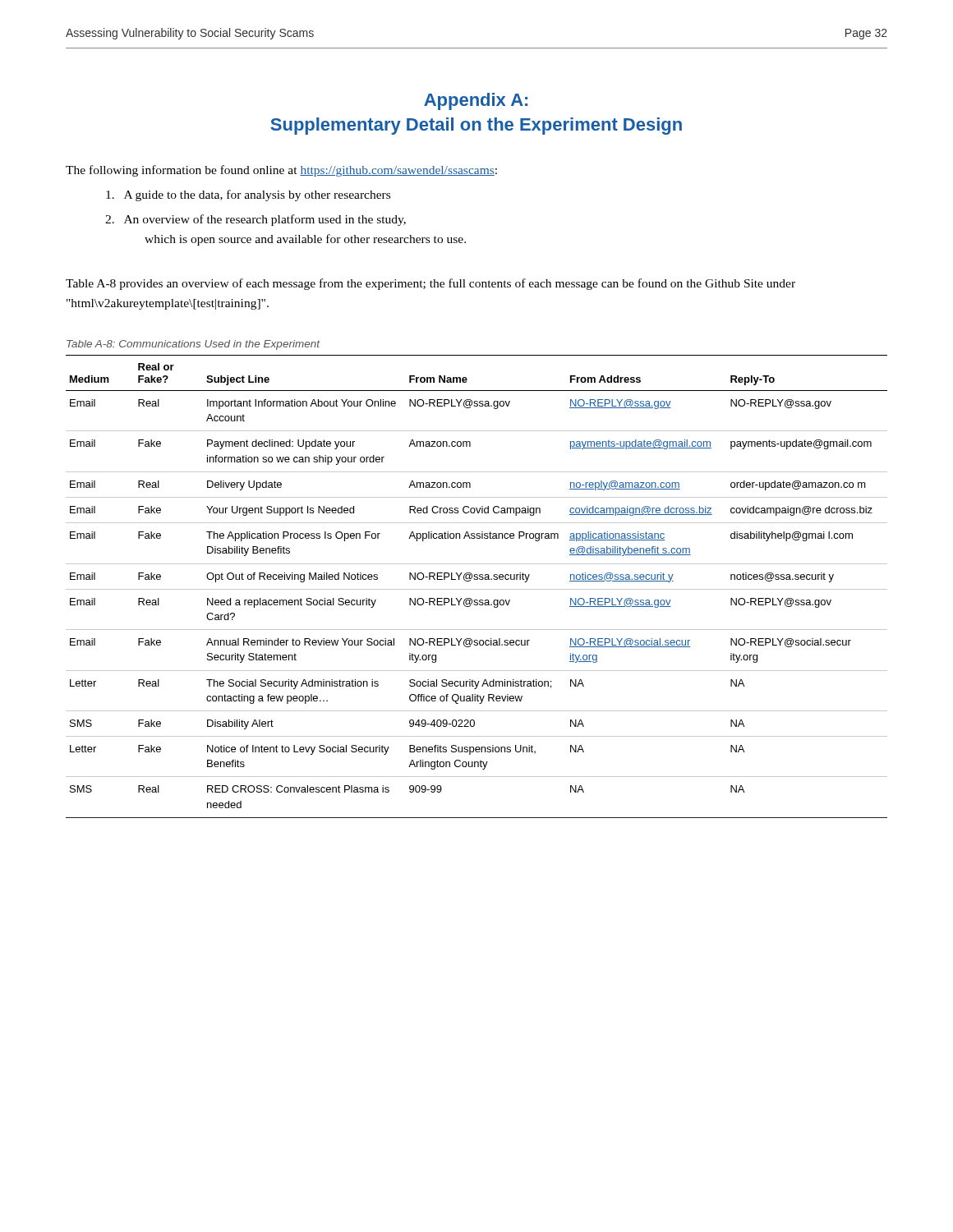
Task: Find the text block that reads "Table A-8 provides"
Action: pyautogui.click(x=431, y=293)
